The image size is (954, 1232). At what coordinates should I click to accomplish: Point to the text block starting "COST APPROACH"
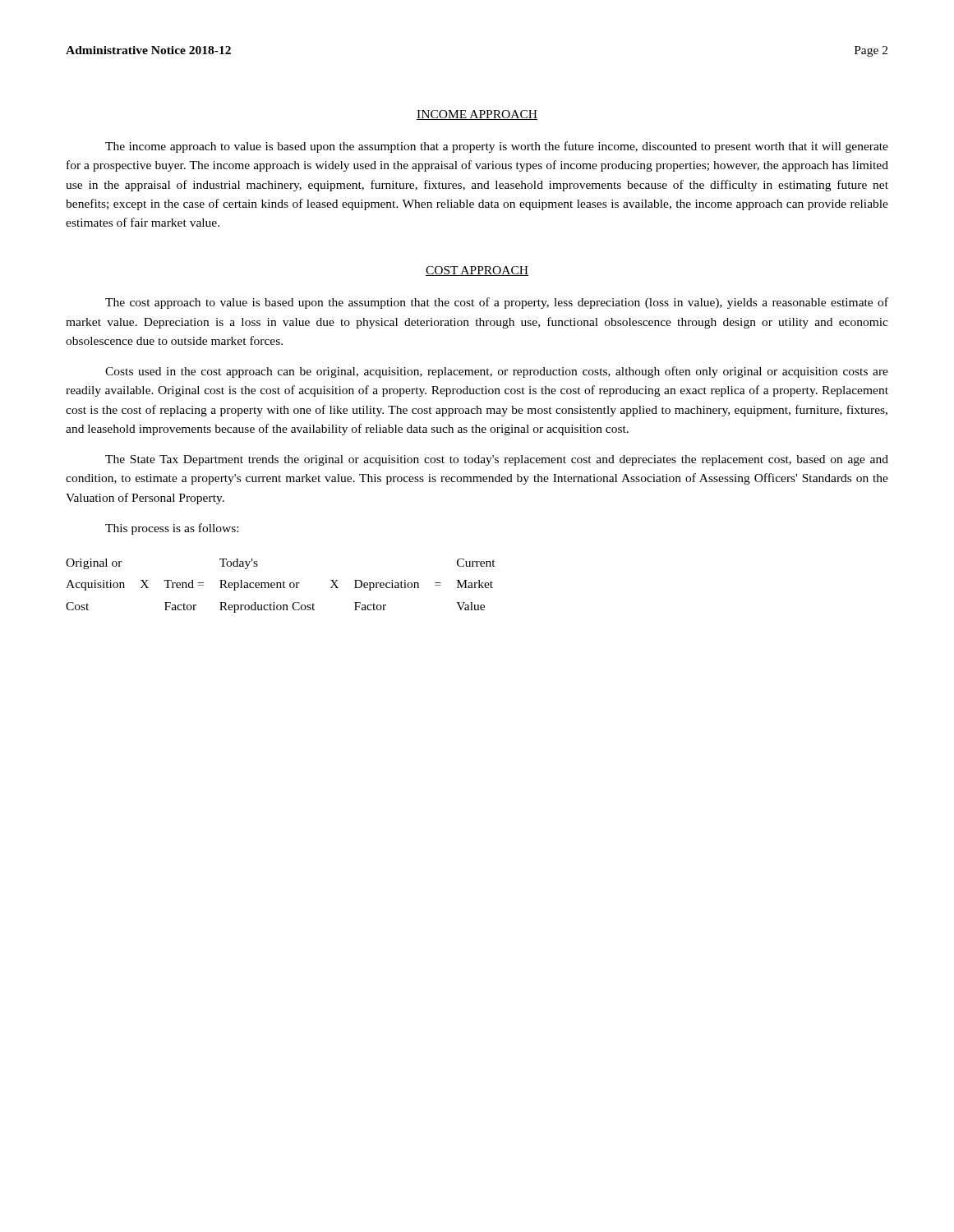coord(477,270)
